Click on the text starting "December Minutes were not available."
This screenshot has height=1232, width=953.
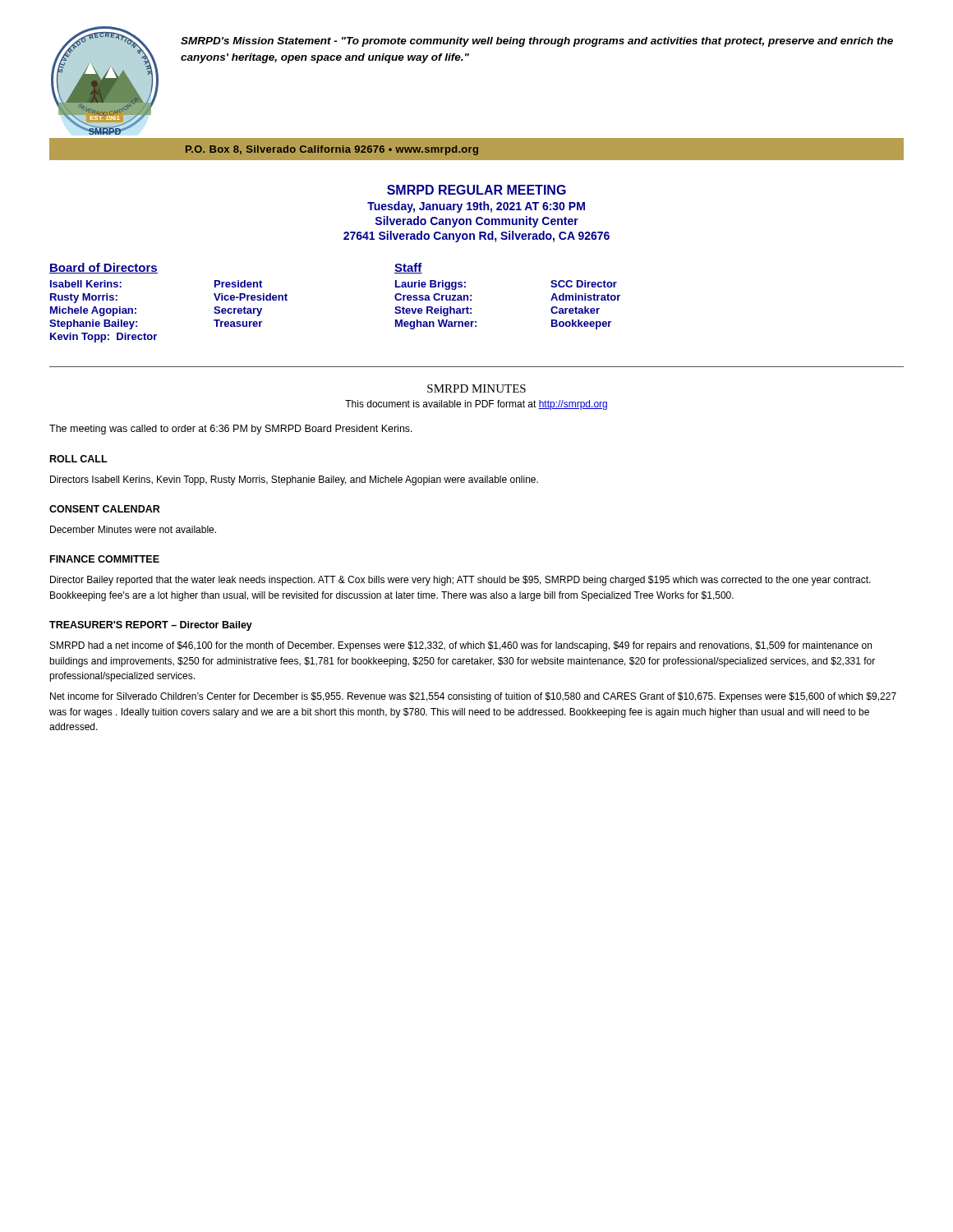(133, 530)
